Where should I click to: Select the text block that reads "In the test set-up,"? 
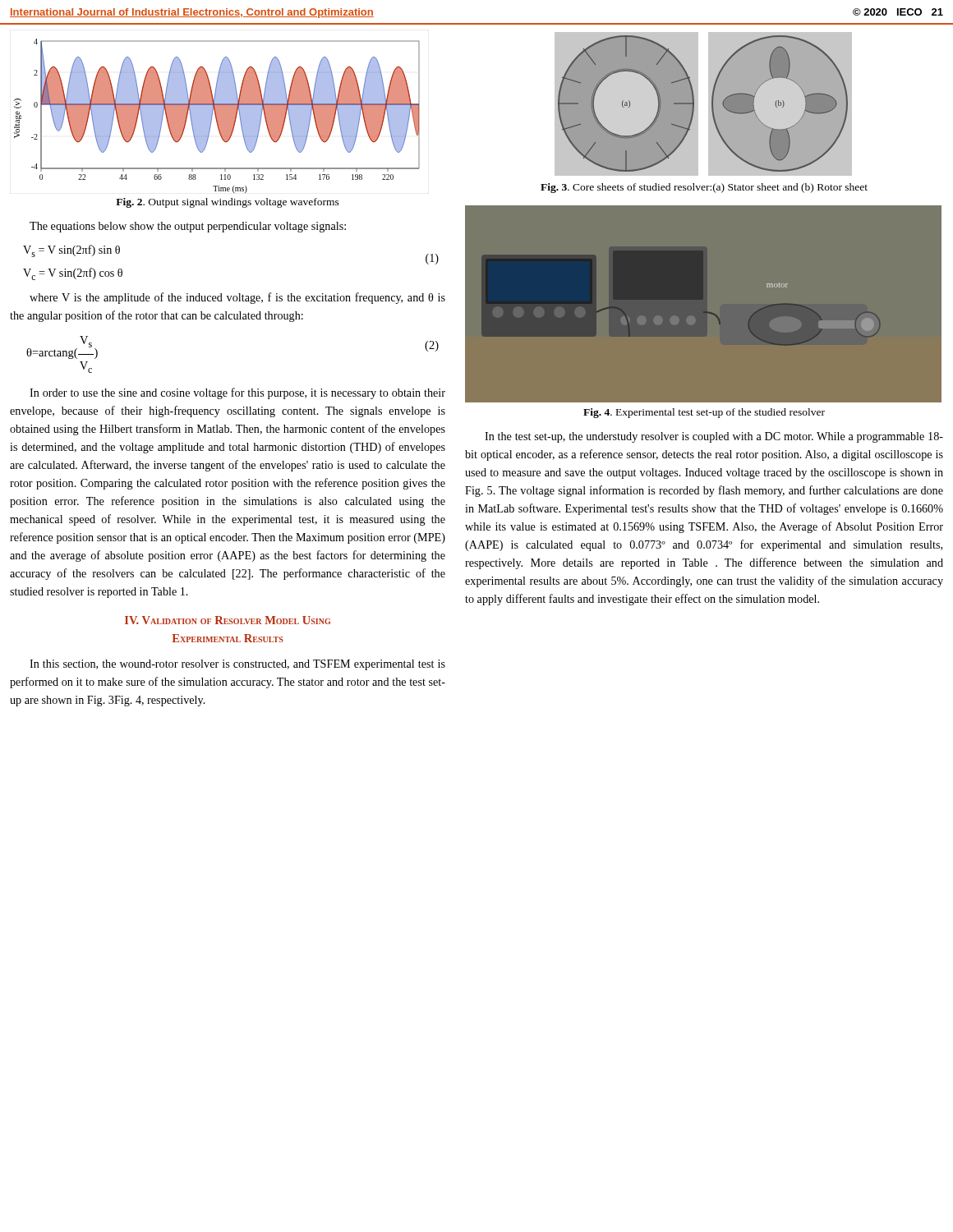pos(704,517)
